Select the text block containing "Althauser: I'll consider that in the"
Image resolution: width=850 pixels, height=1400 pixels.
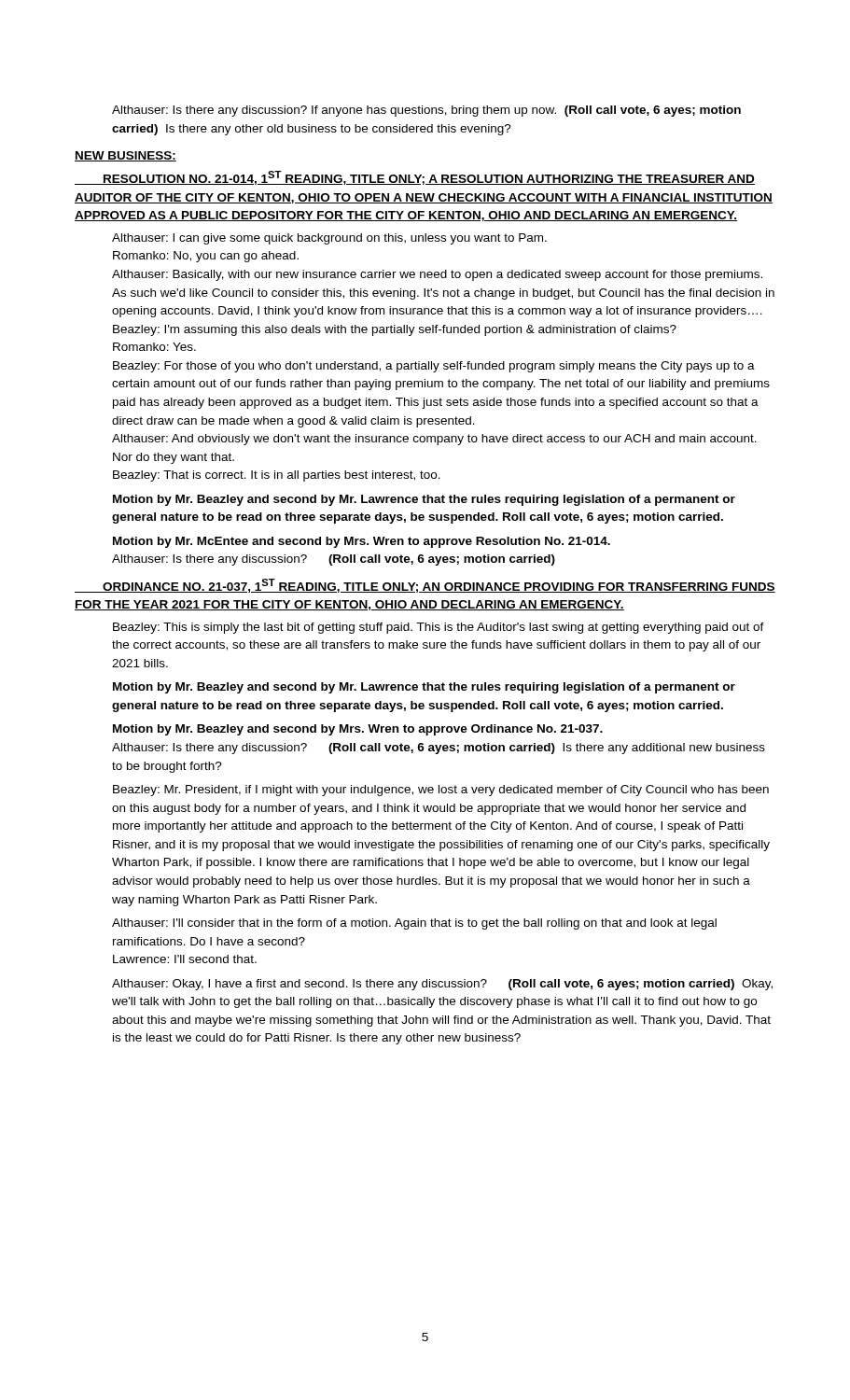[414, 924]
